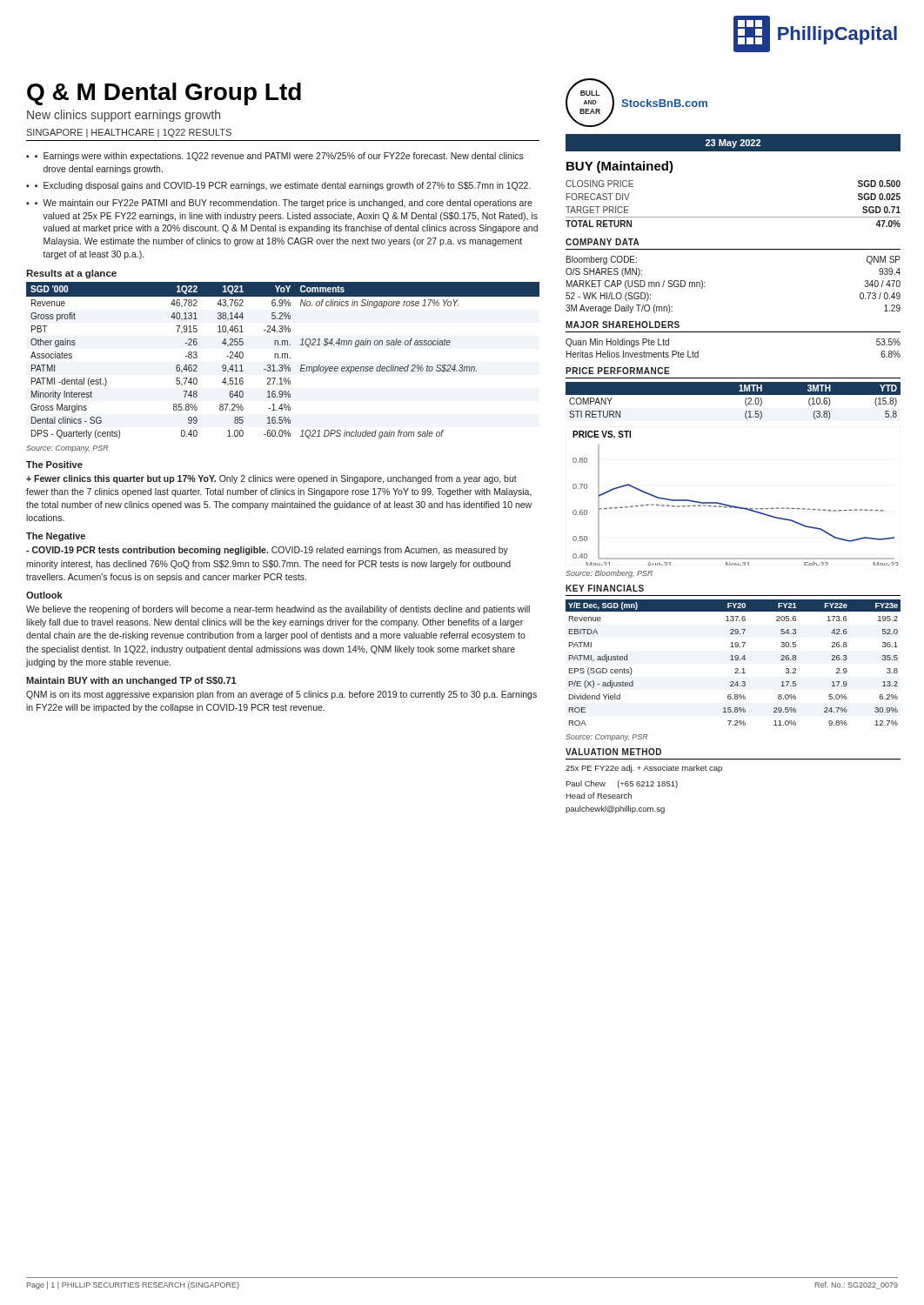Where is the passage that starts "▪ We maintain our FY22e PATMI and BUY"?
The height and width of the screenshot is (1305, 924).
pos(287,229)
